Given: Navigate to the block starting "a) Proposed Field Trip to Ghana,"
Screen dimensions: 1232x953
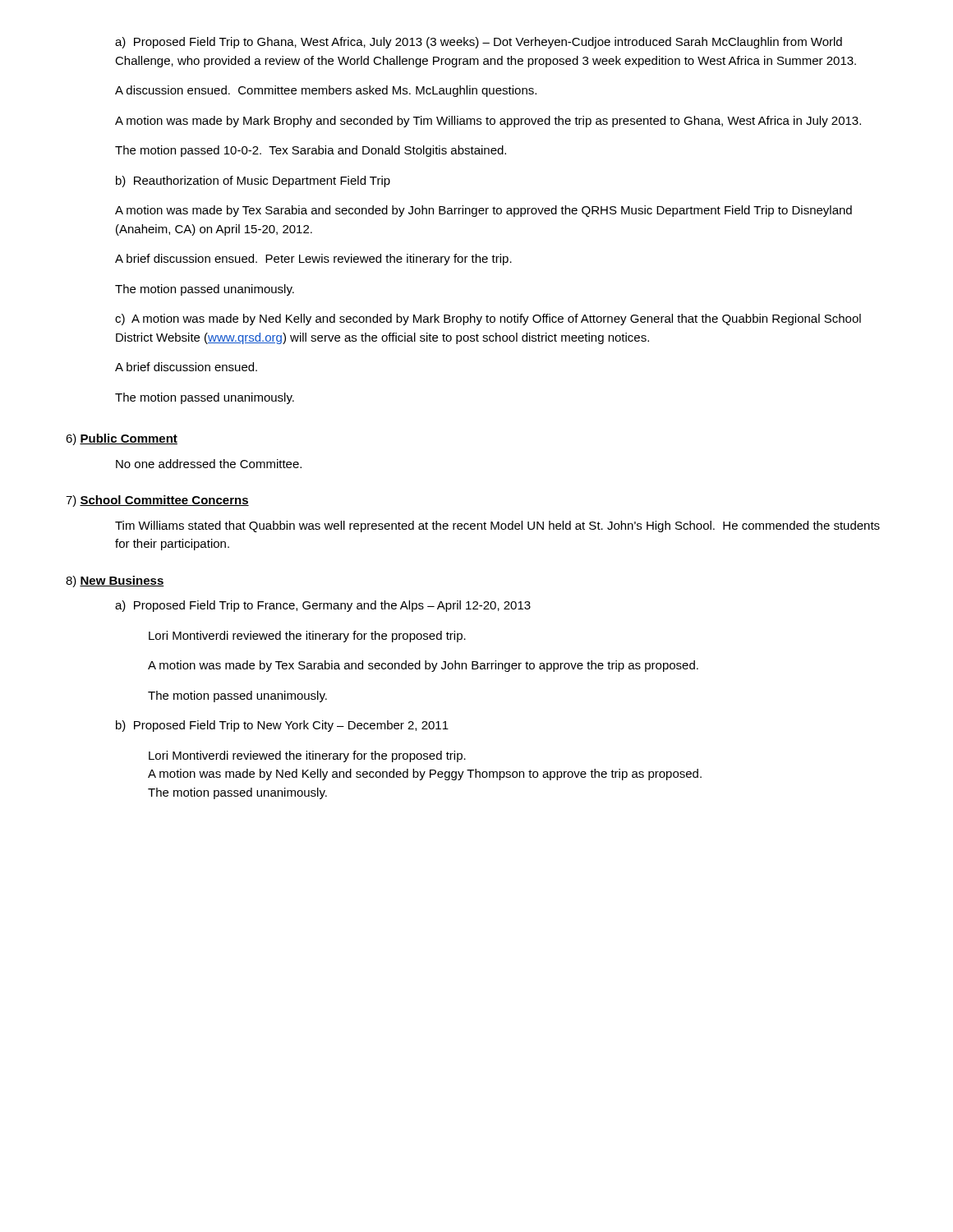Looking at the screenshot, I should 486,51.
